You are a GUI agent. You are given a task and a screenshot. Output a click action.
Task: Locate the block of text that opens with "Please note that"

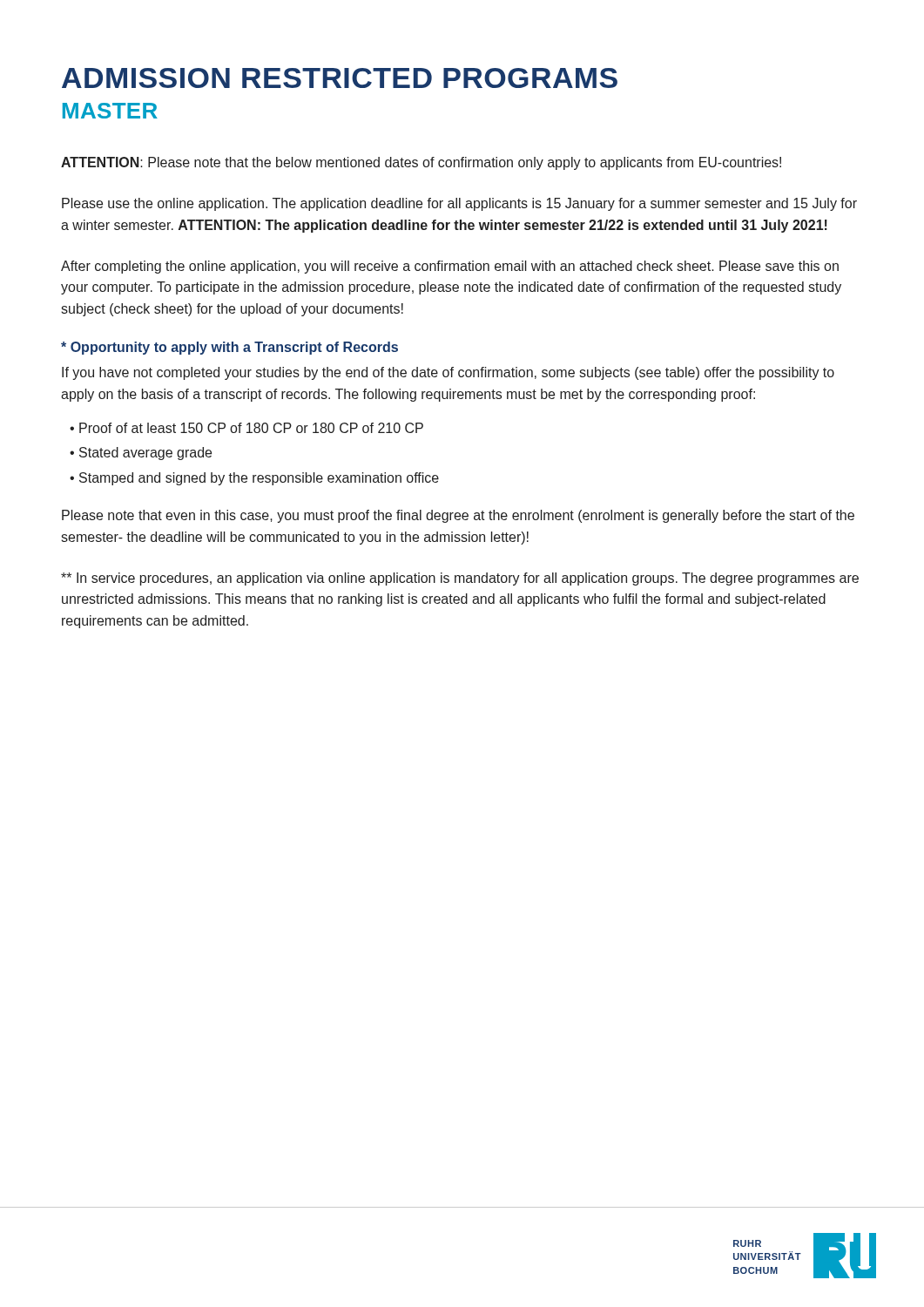tap(458, 526)
